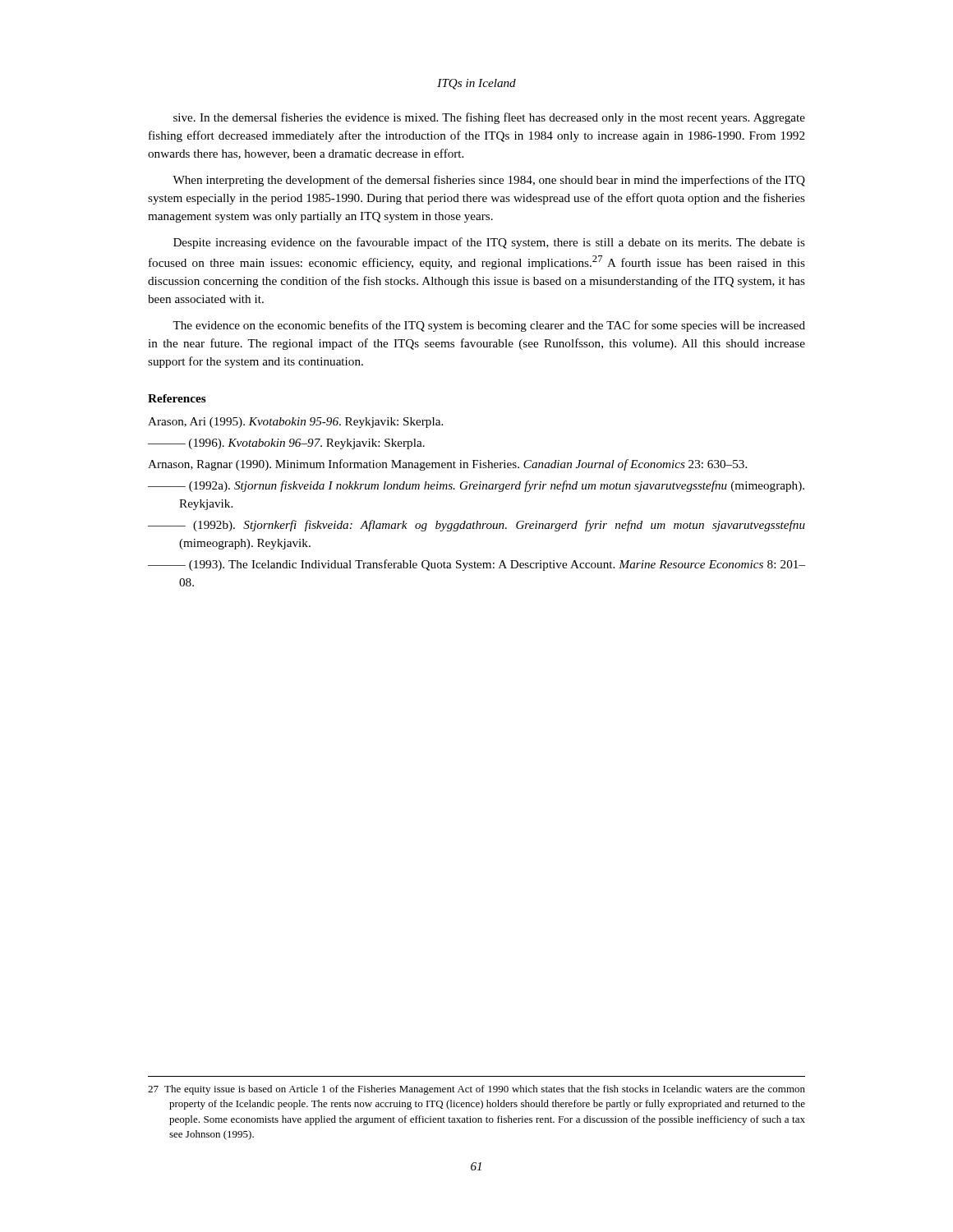
Task: Point to the block beginning "27 The equity issue is"
Action: click(476, 1112)
